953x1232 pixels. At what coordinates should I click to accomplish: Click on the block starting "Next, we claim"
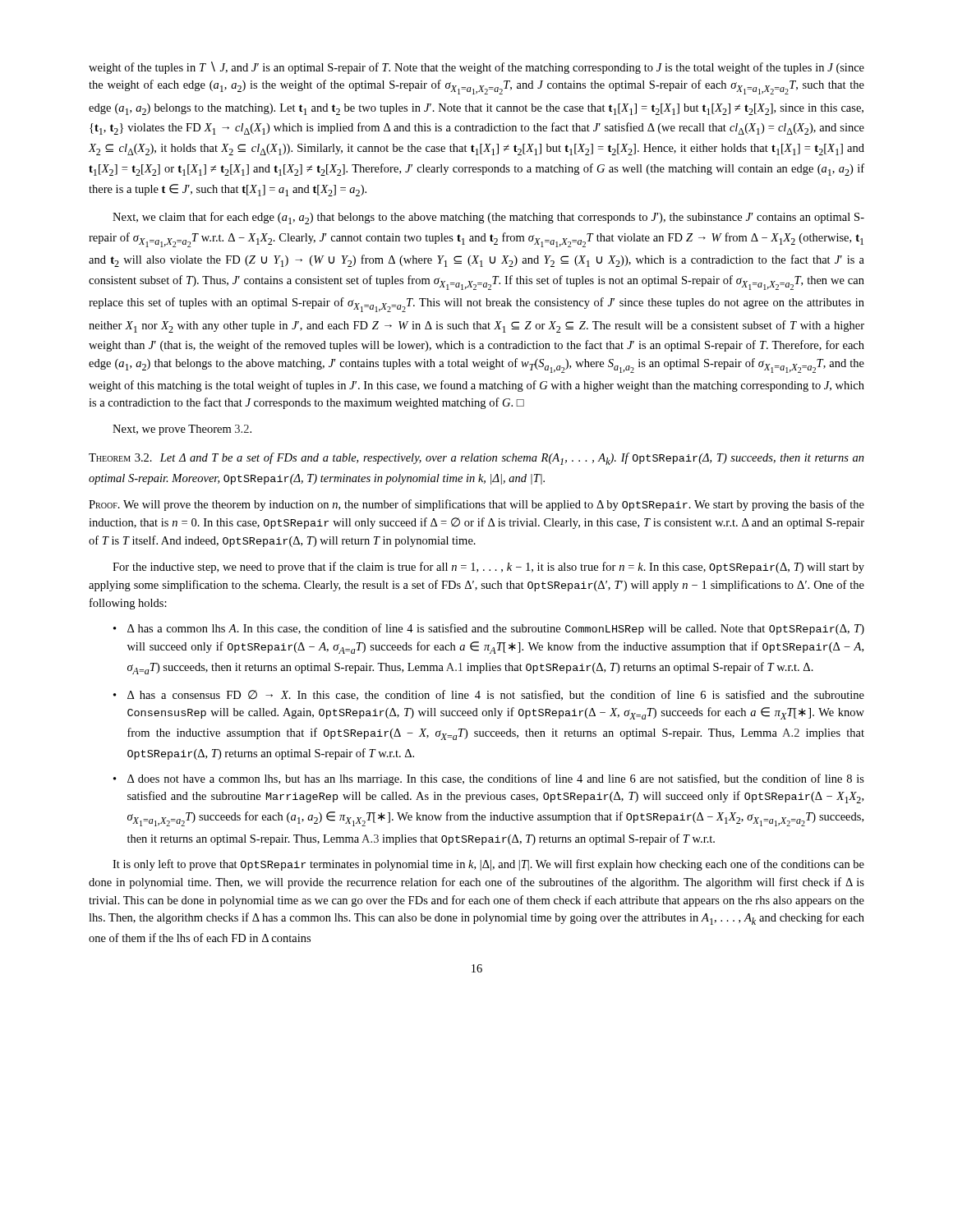pyautogui.click(x=476, y=311)
